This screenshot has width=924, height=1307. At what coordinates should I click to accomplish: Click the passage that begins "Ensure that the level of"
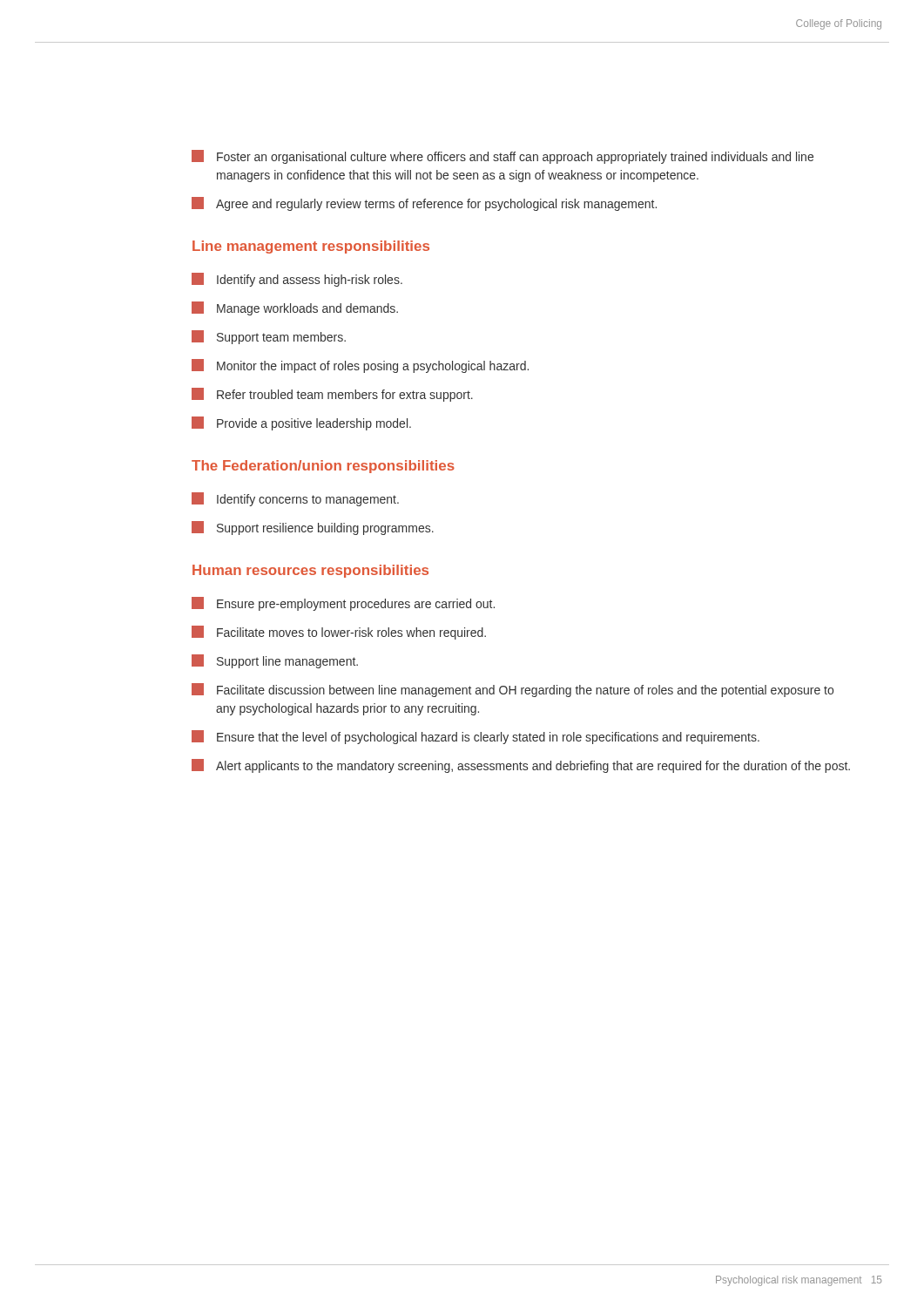(476, 738)
